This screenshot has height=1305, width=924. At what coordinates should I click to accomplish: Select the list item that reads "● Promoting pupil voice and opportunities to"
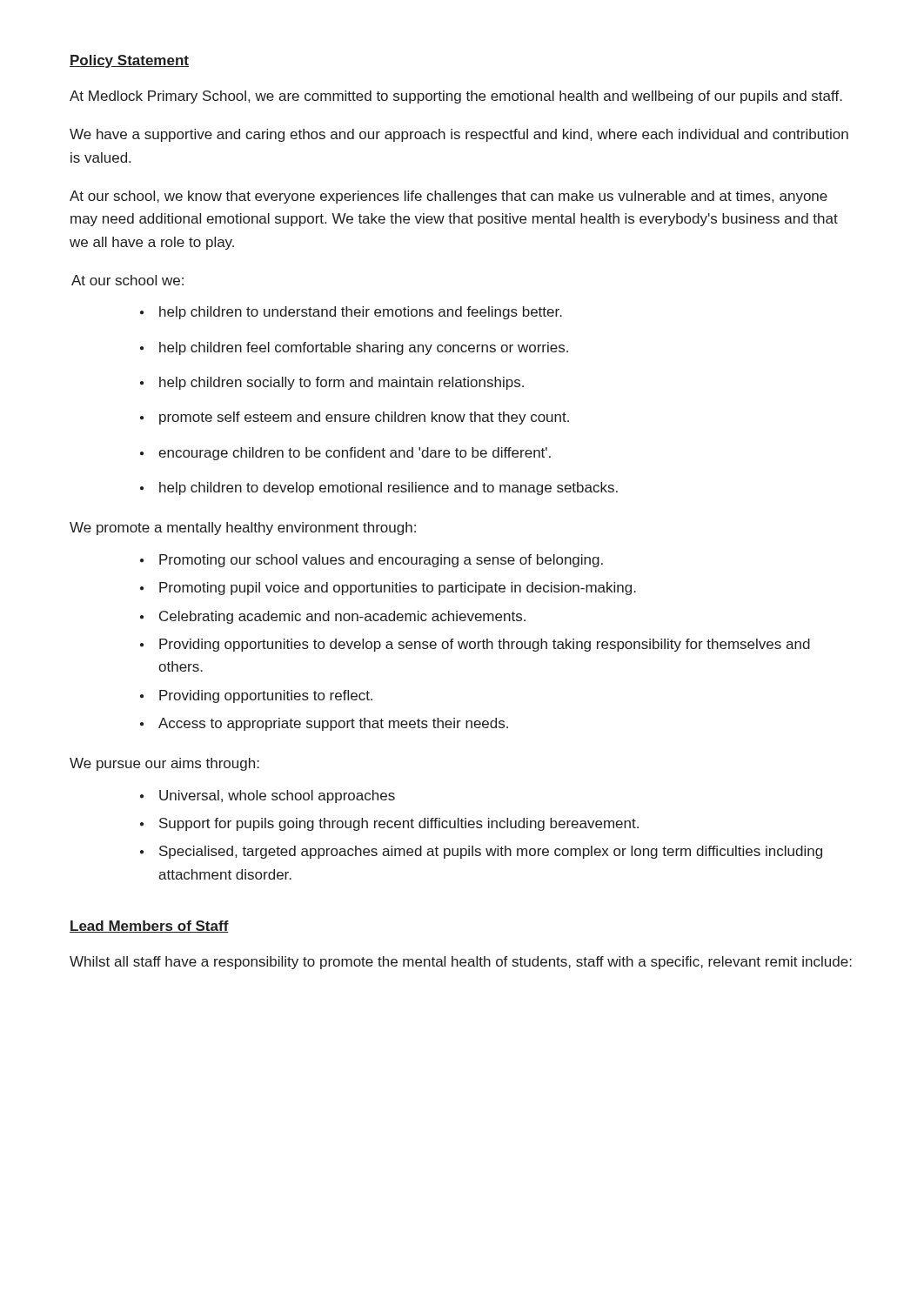click(497, 588)
